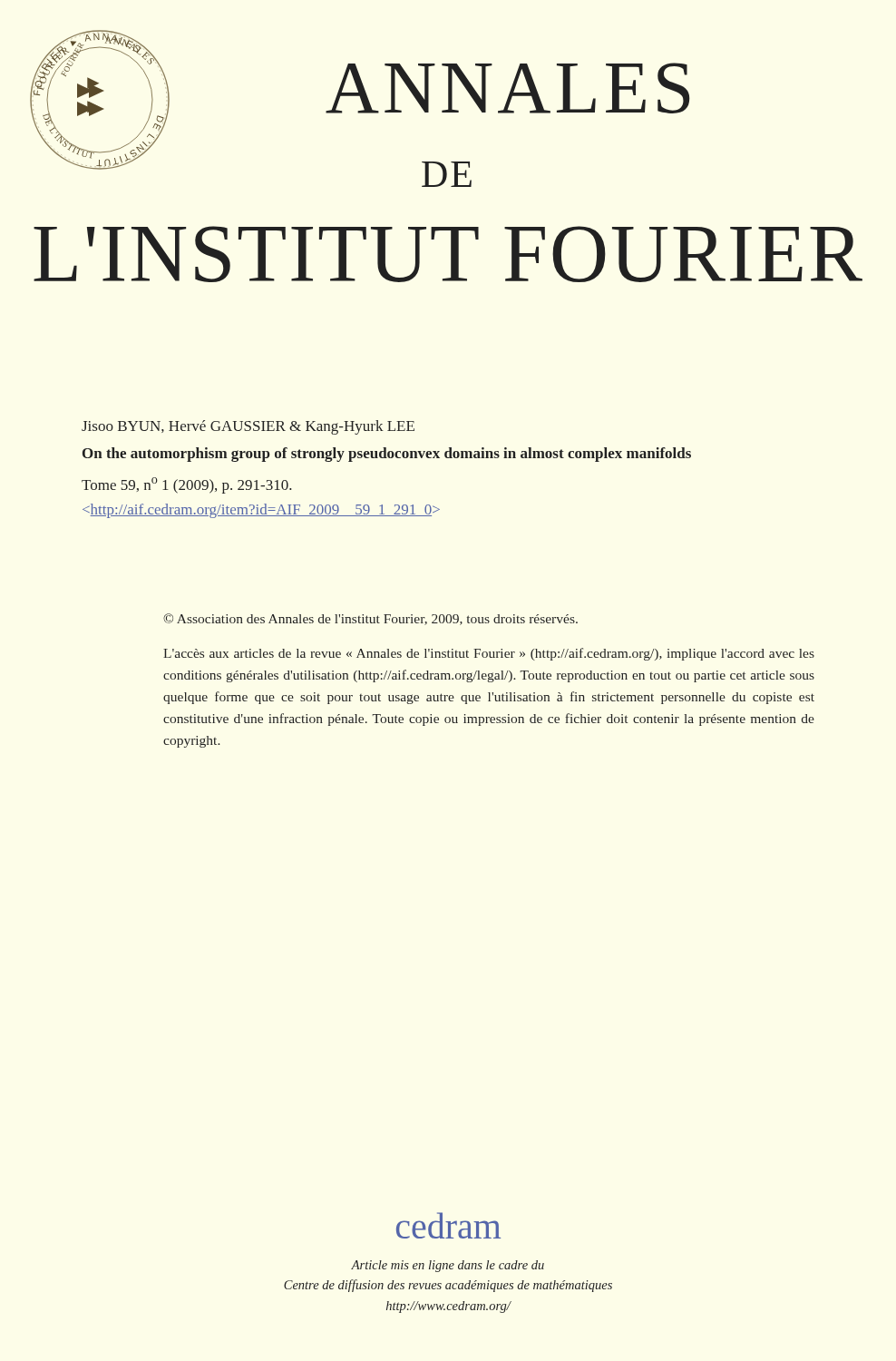Select the passage starting "© Association des Annales de l'institut"
Image resolution: width=896 pixels, height=1361 pixels.
pos(489,680)
